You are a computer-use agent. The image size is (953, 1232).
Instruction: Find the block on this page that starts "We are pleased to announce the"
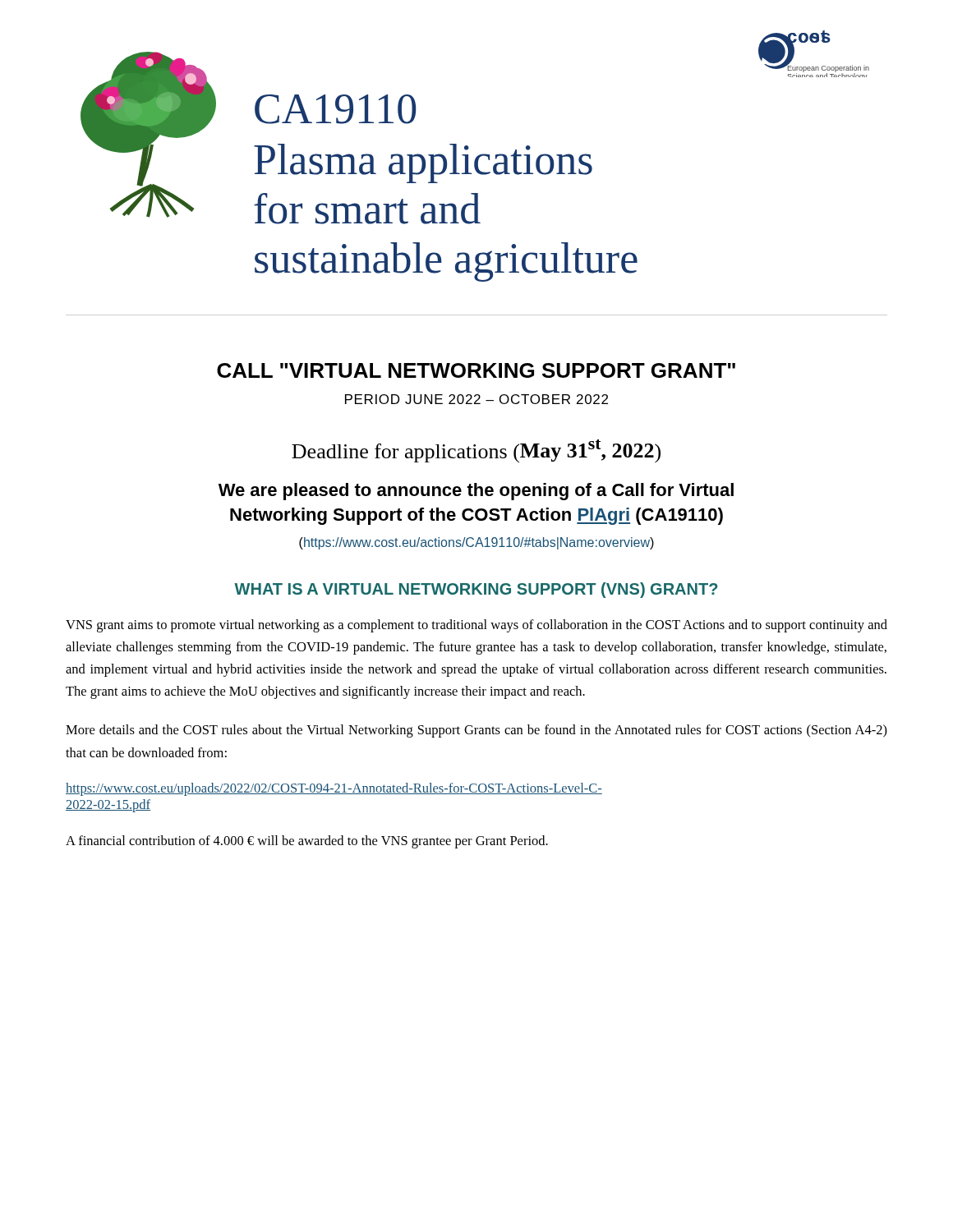tap(476, 502)
